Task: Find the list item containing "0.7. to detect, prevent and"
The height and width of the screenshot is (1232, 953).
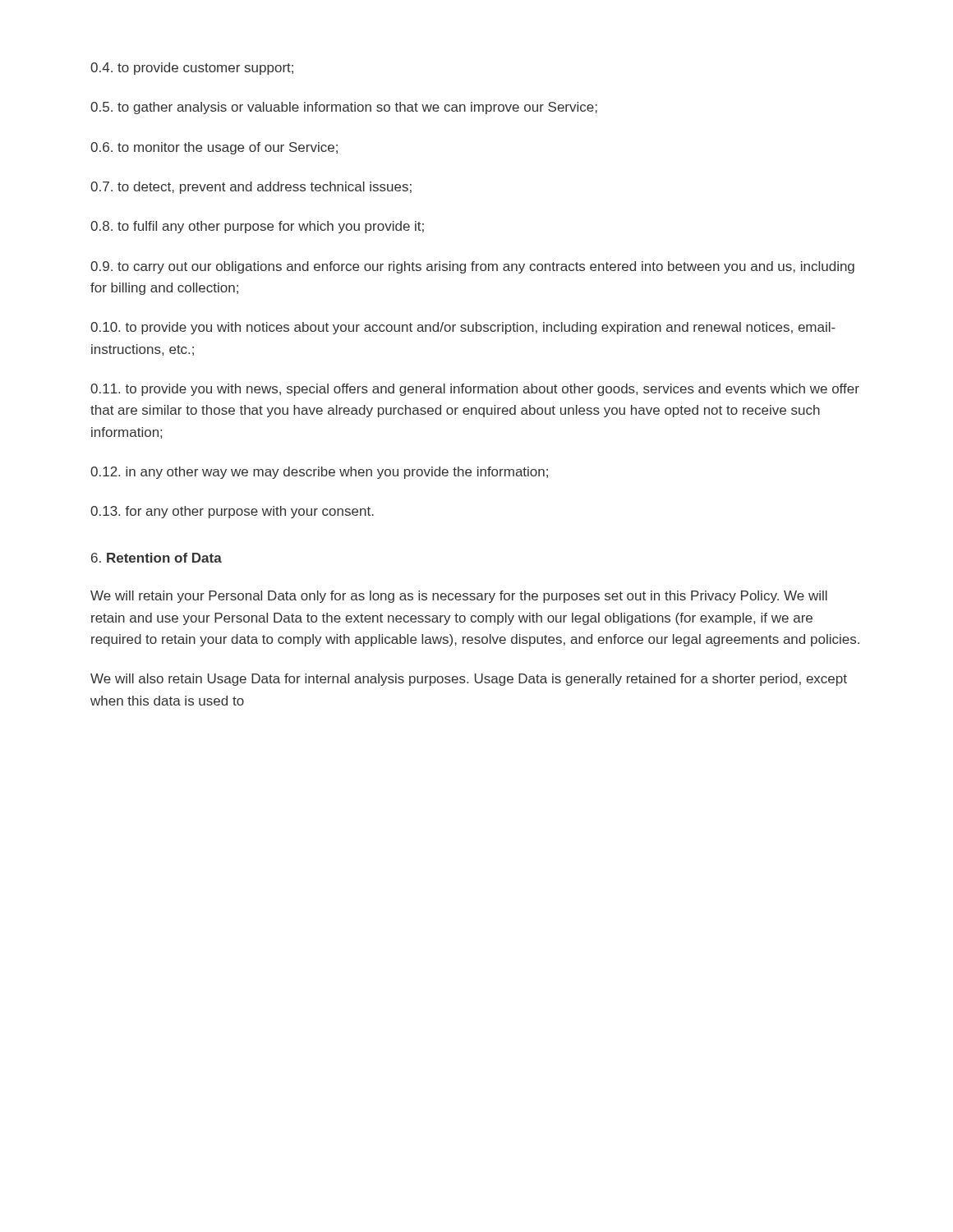Action: pyautogui.click(x=251, y=187)
